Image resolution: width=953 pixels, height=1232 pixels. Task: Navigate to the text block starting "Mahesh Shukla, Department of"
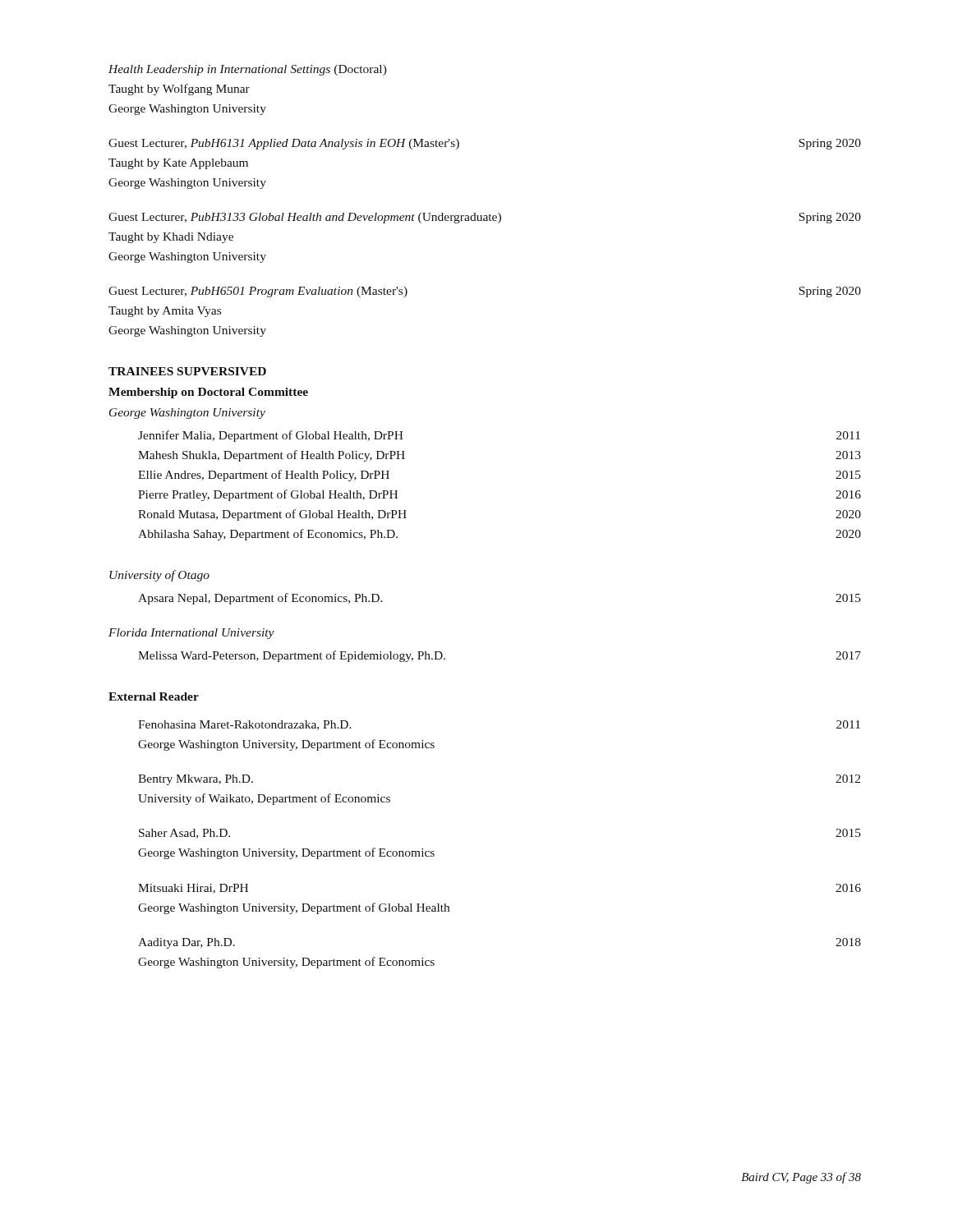(x=266, y=455)
